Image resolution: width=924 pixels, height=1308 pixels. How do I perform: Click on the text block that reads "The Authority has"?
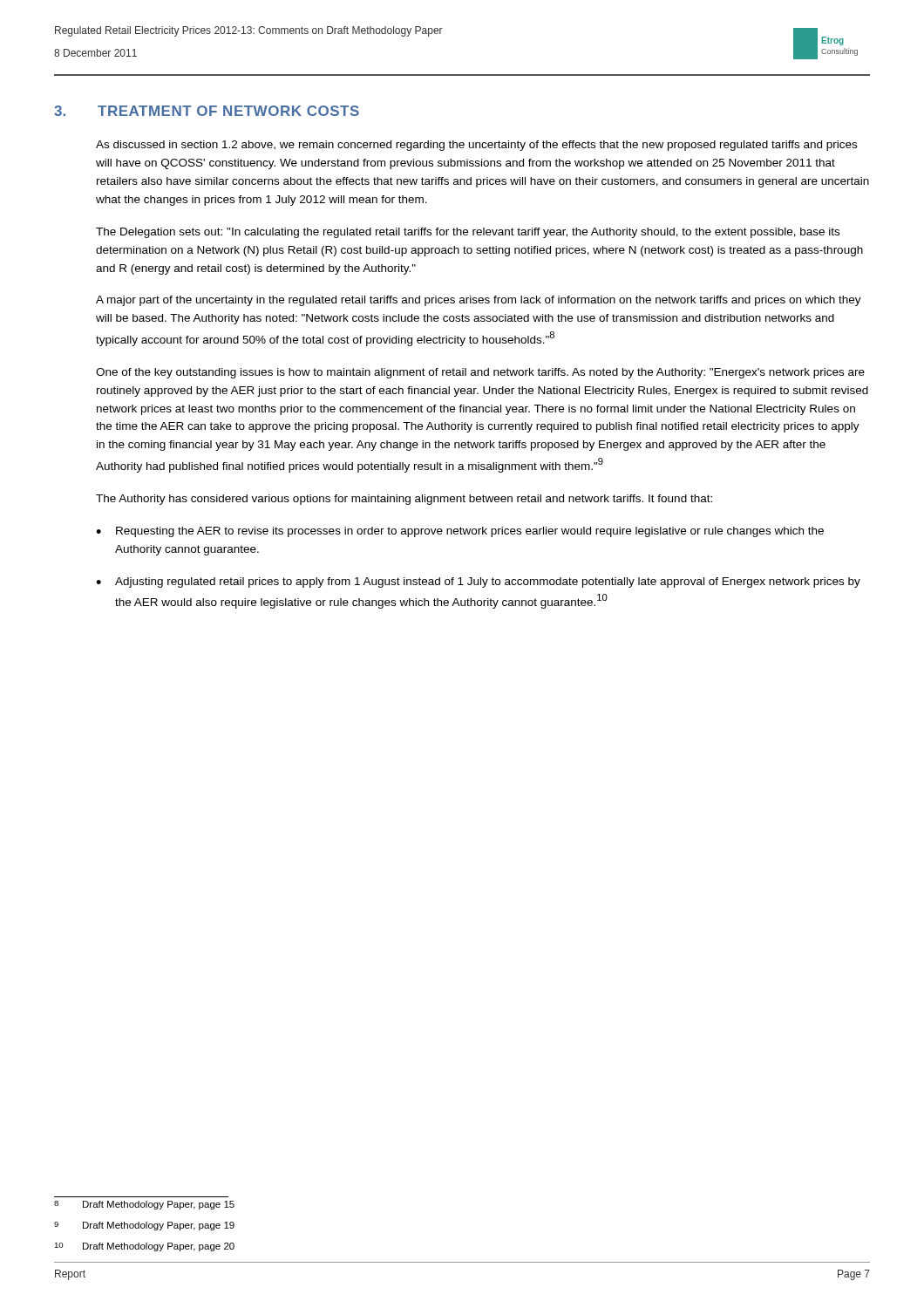click(x=405, y=498)
